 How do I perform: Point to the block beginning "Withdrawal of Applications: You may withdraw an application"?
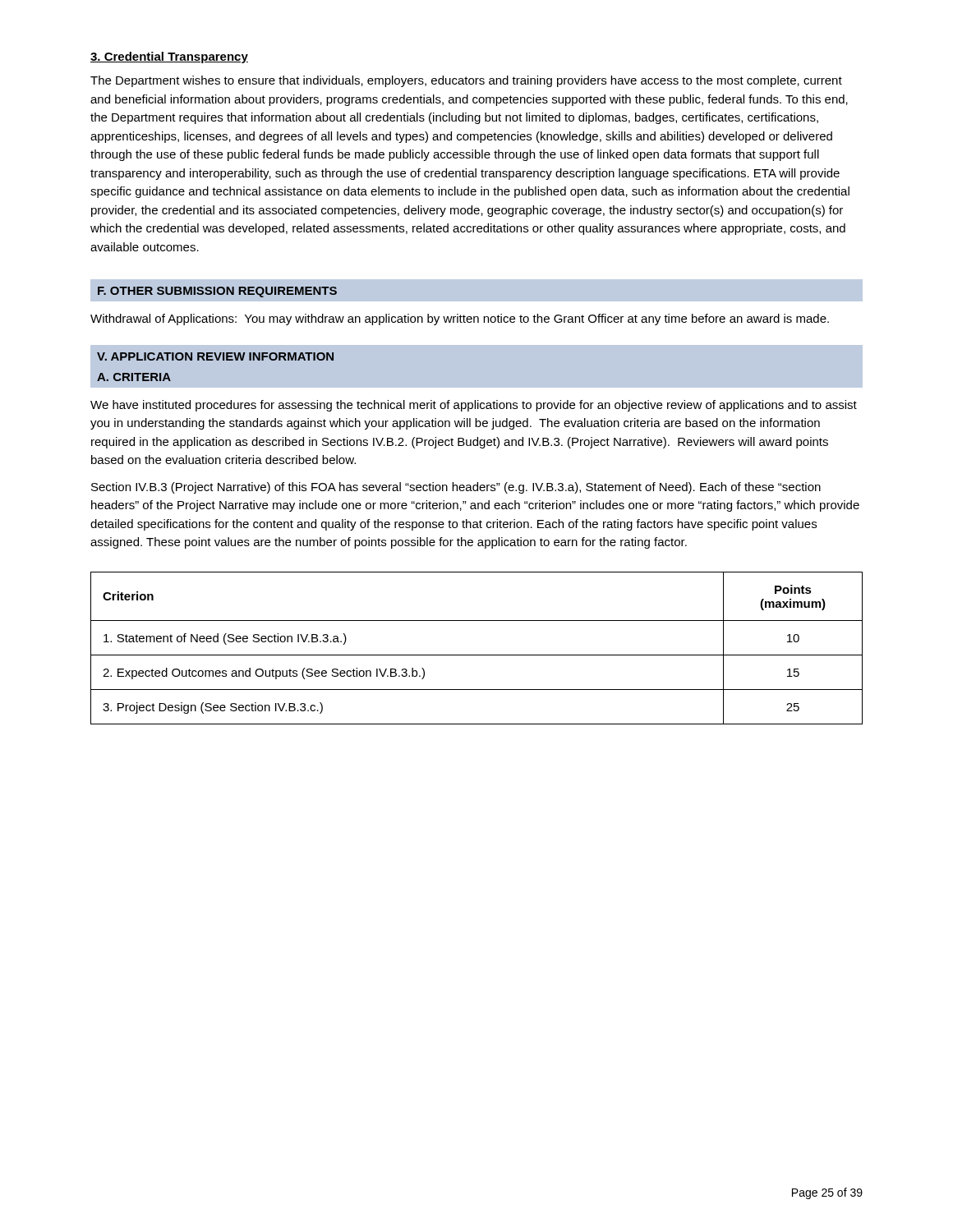click(476, 319)
